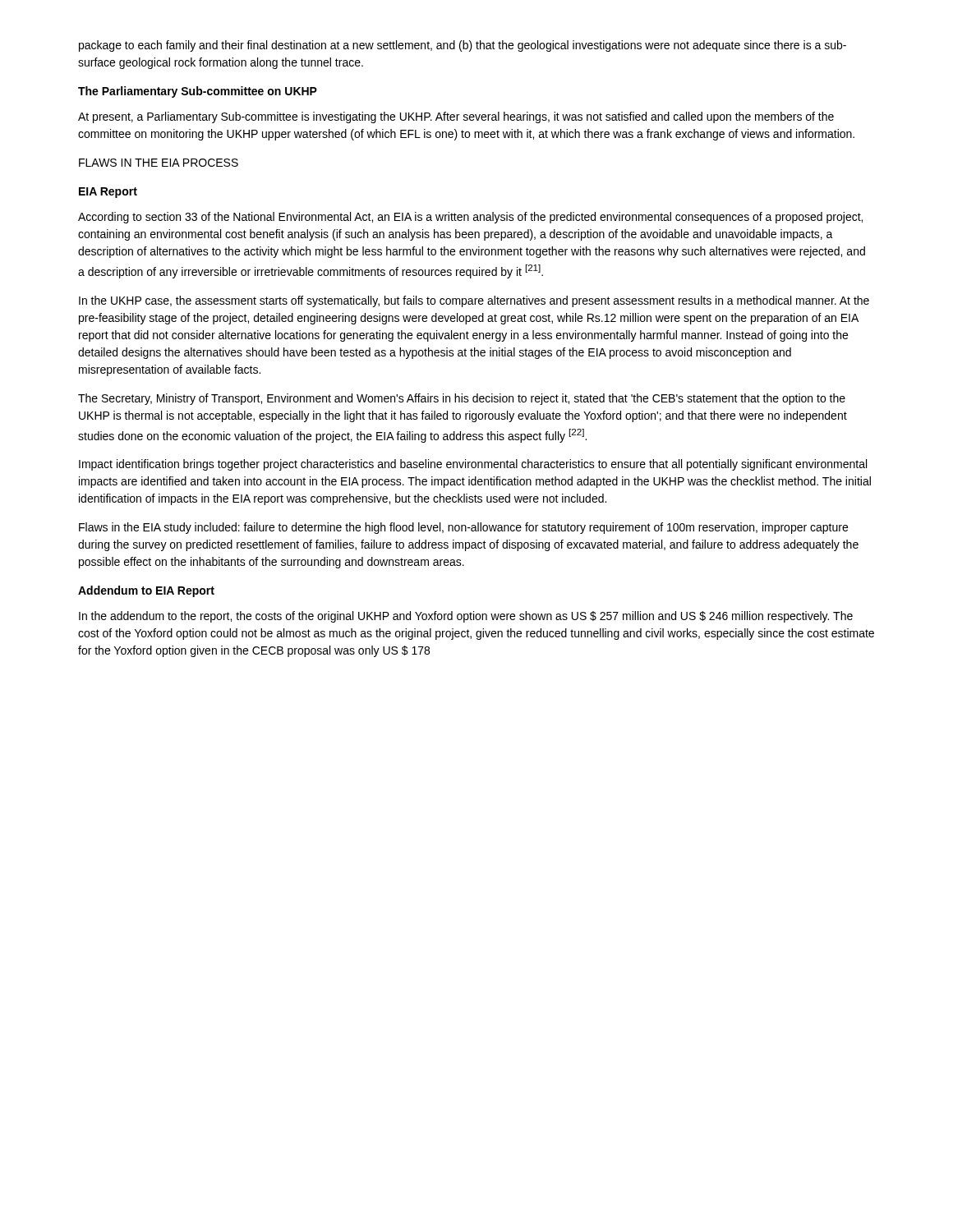Select the element starting "EIA Report"

[108, 191]
